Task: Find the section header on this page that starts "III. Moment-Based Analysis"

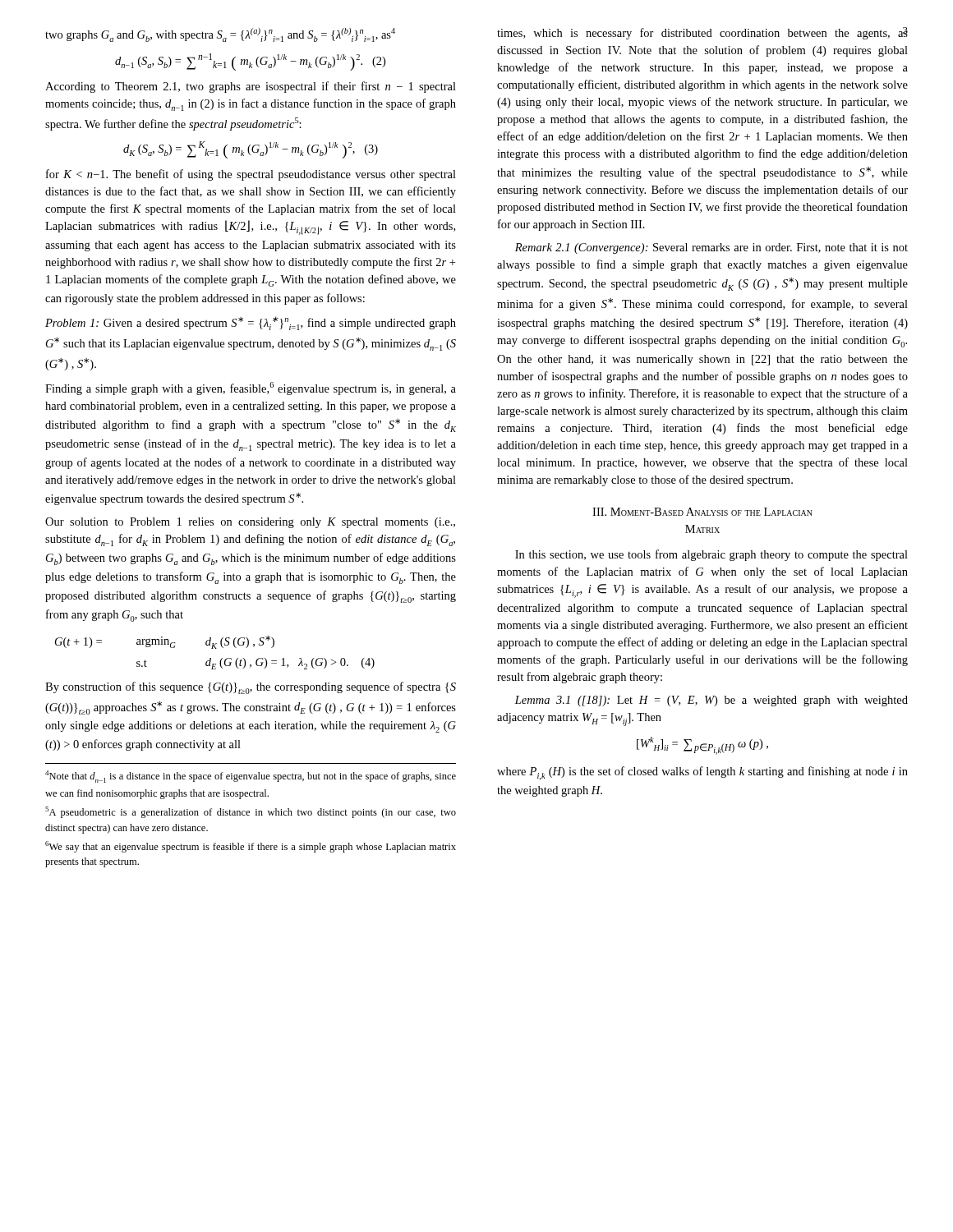Action: (702, 520)
